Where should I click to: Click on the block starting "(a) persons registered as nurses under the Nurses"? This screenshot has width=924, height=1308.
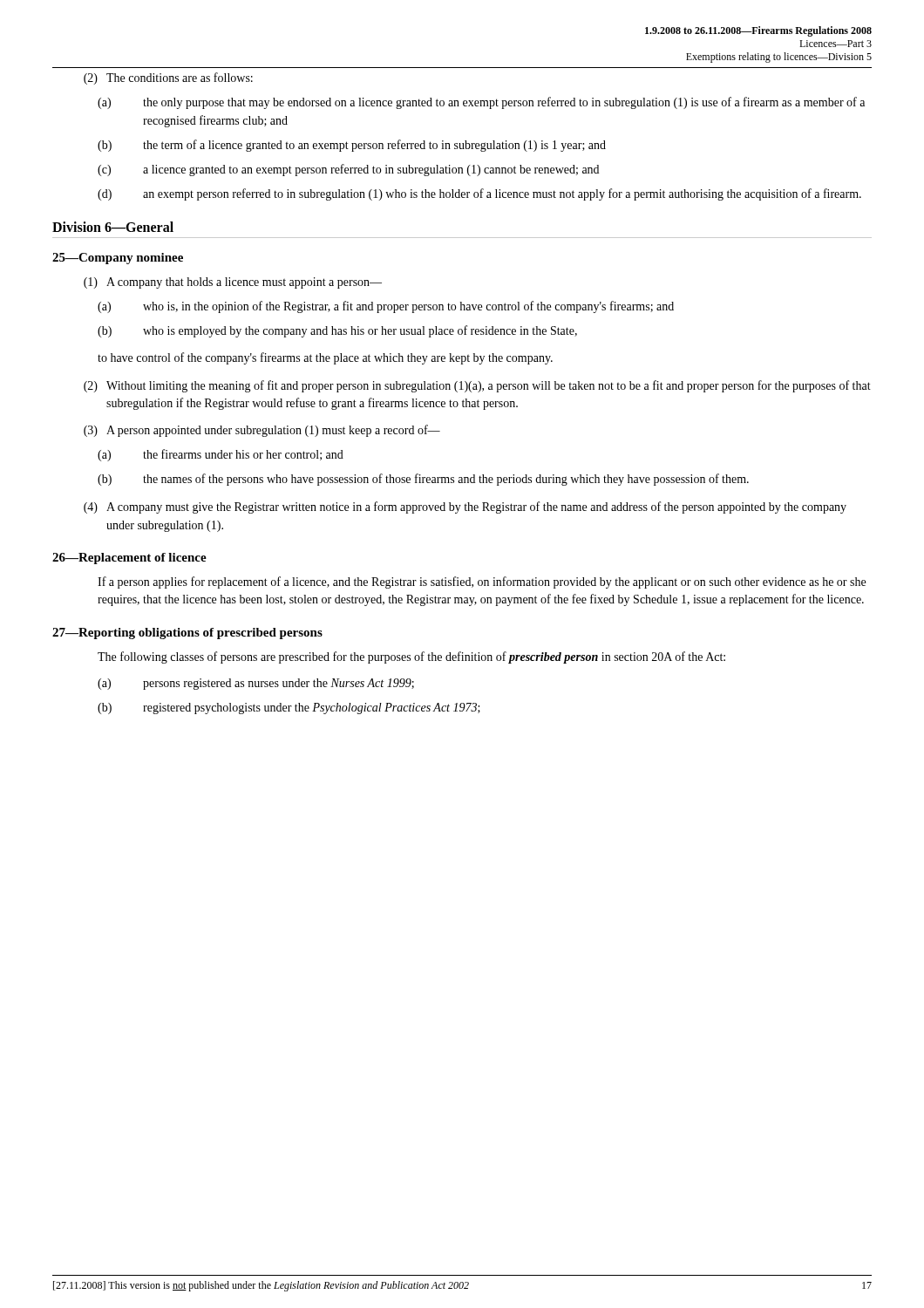tap(256, 684)
